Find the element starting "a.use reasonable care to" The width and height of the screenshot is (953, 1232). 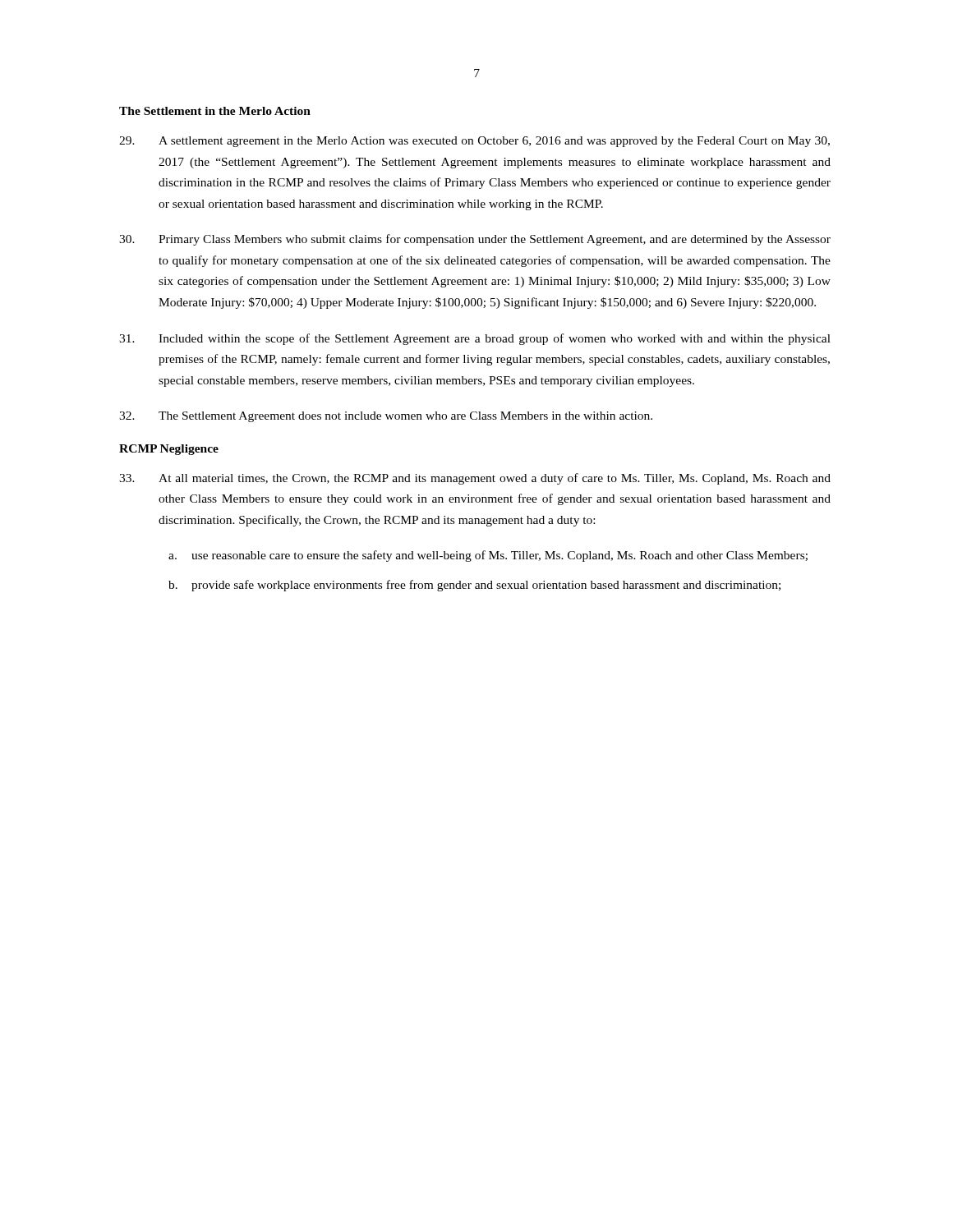coord(500,555)
